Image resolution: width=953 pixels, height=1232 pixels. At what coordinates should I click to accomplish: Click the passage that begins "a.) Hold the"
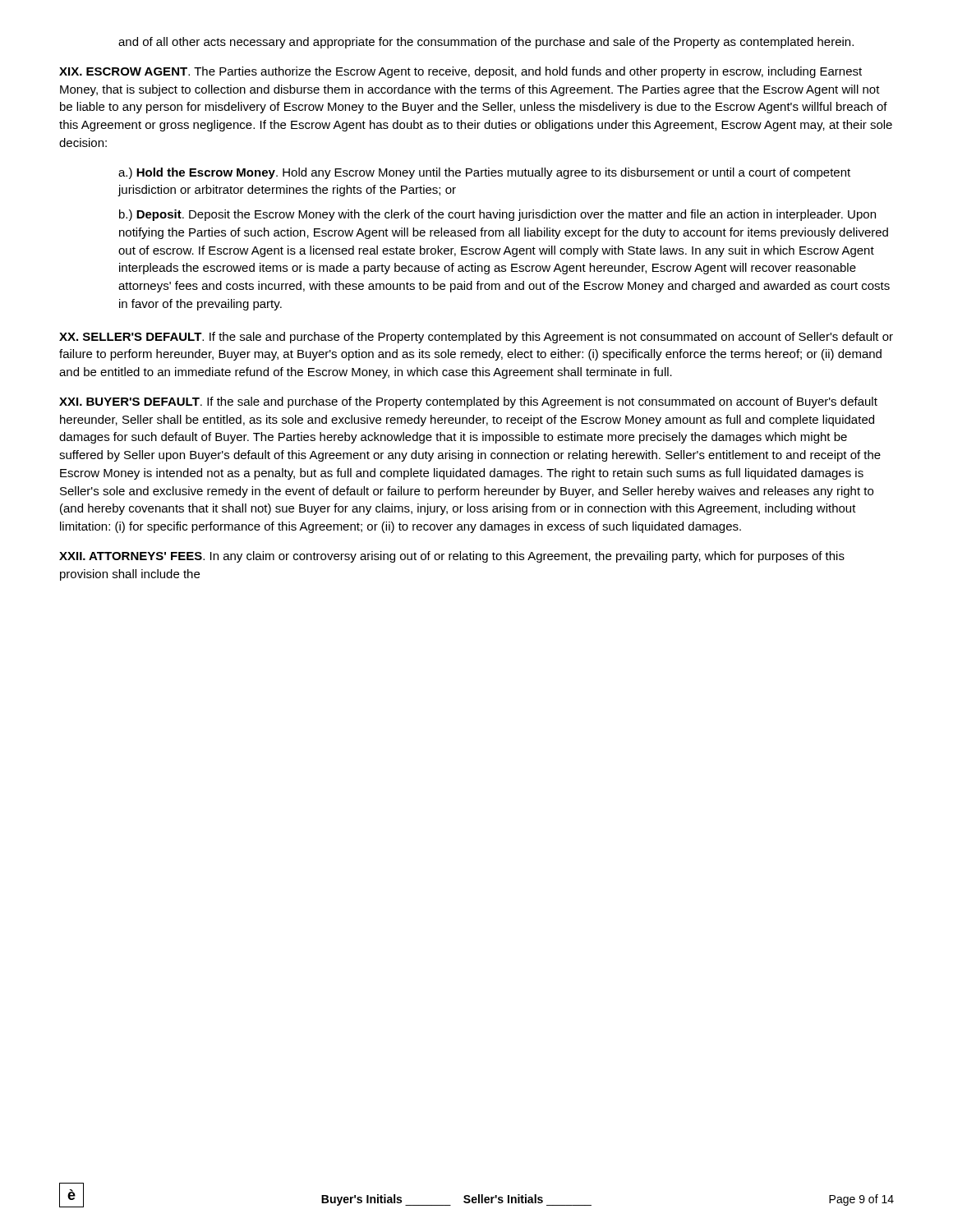pyautogui.click(x=484, y=181)
